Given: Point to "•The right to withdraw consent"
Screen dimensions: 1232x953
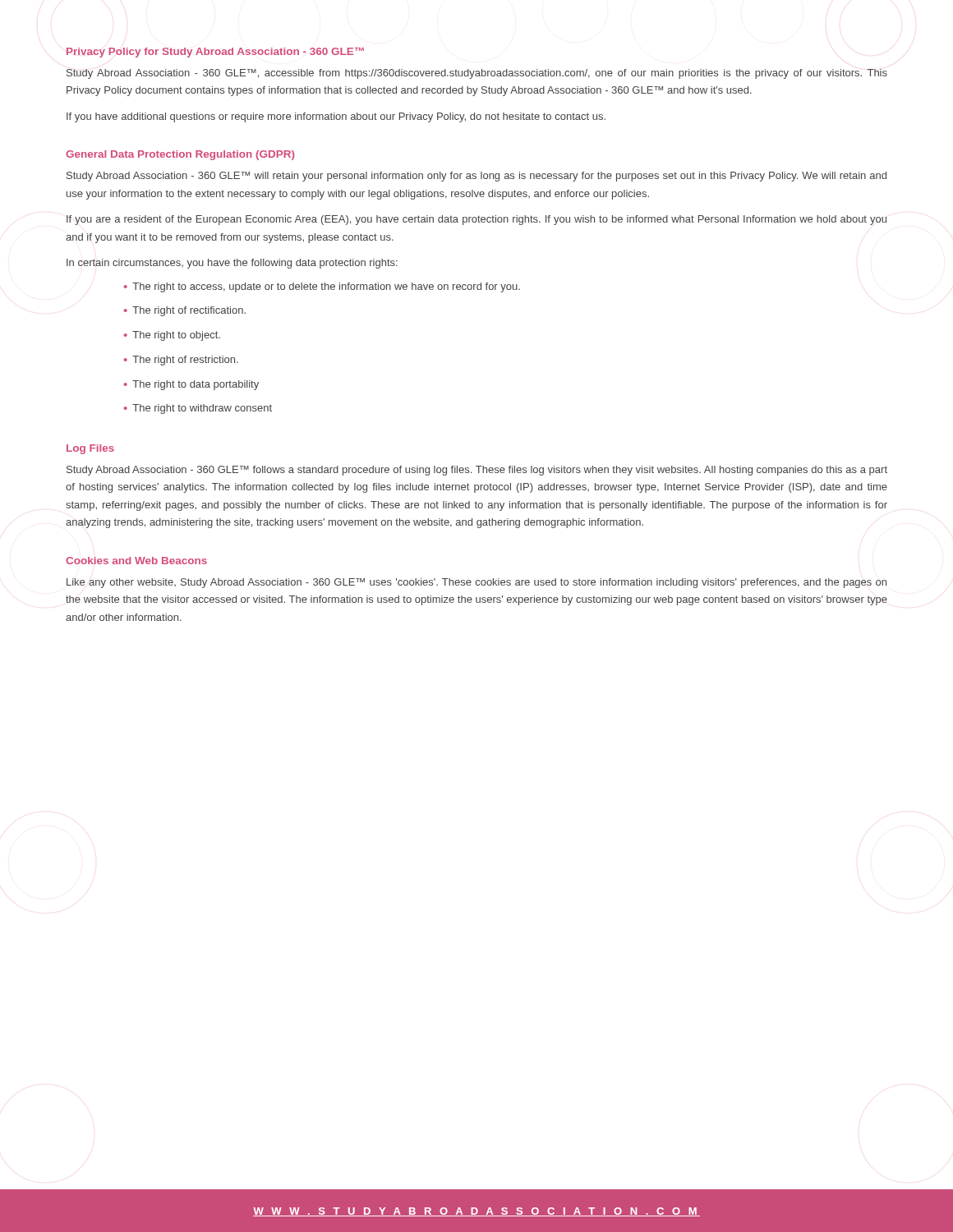Looking at the screenshot, I should 198,409.
